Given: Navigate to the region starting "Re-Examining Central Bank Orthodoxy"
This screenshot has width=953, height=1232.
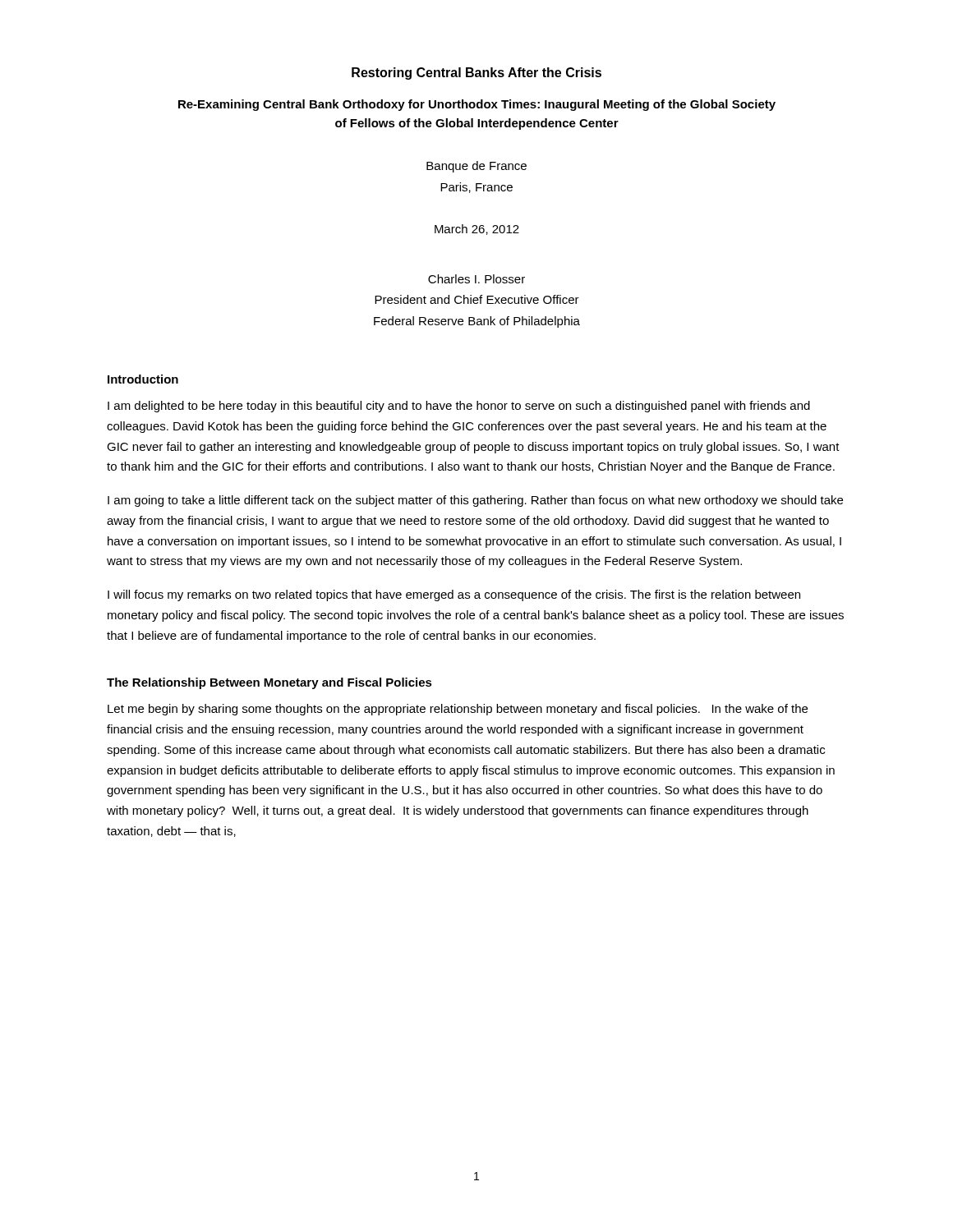Looking at the screenshot, I should pos(476,113).
